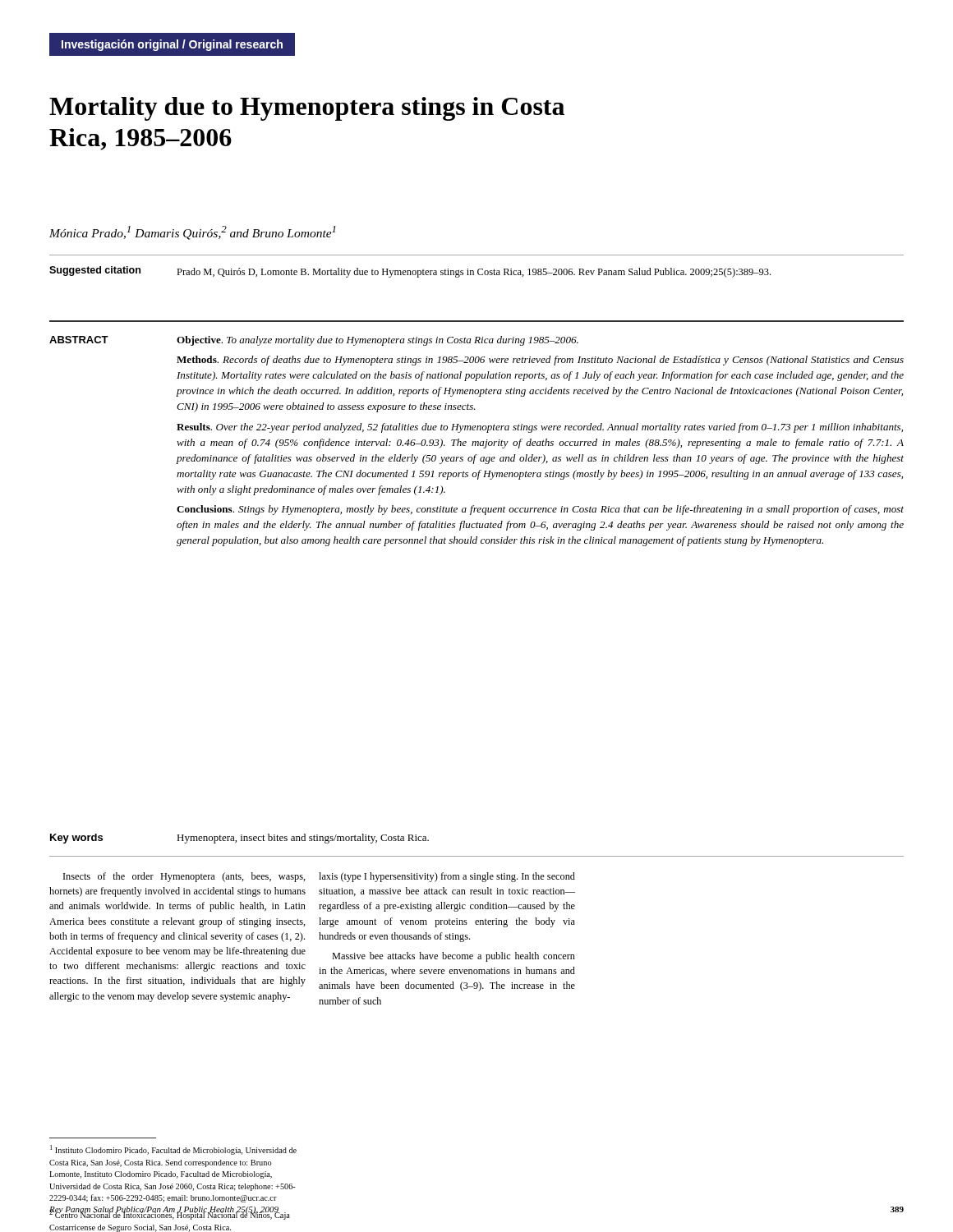953x1232 pixels.
Task: Locate the title that reads "Mortality due to Hymenoptera stings in Costa"
Action: (x=307, y=122)
